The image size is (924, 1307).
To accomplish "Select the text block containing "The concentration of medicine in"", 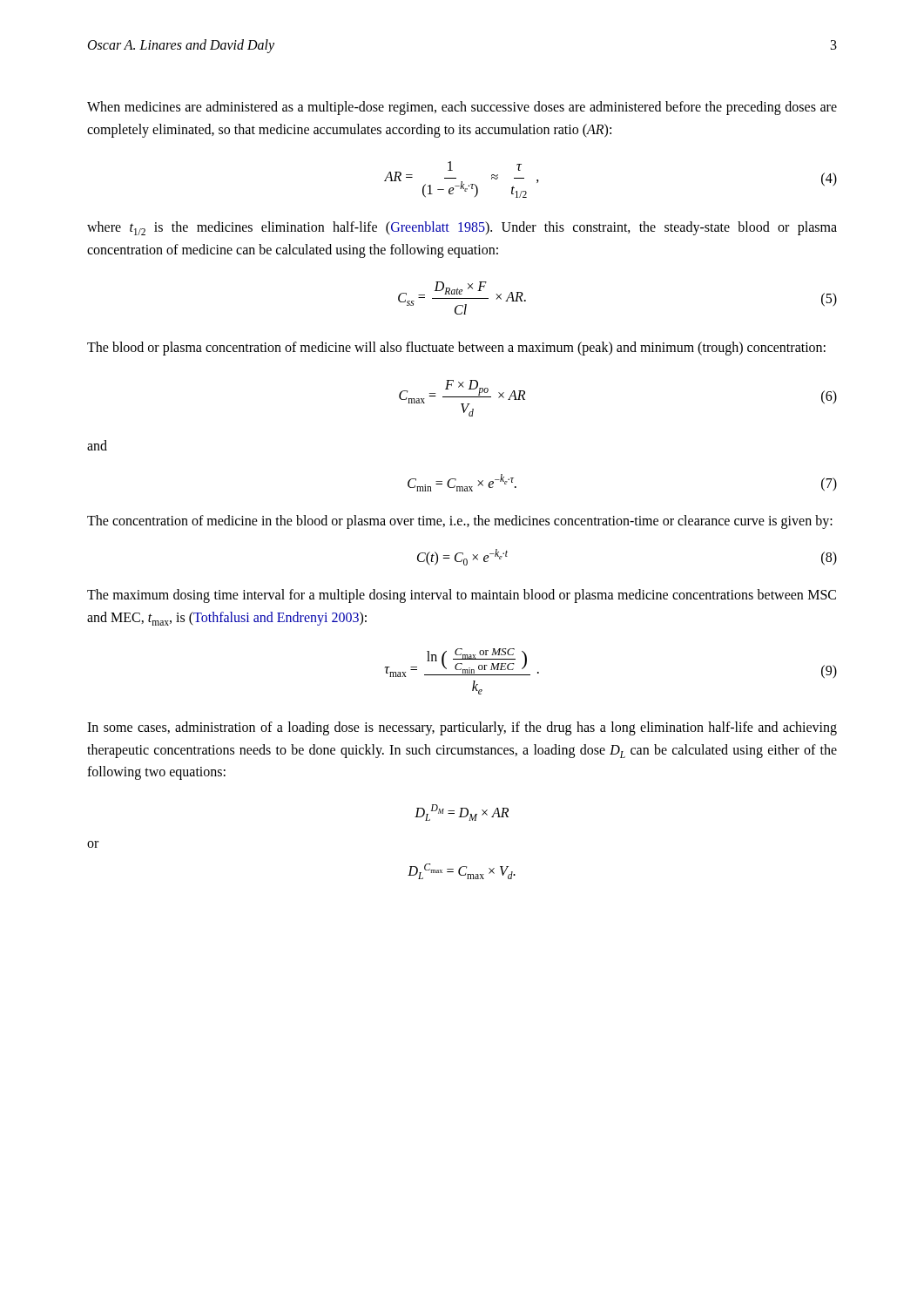I will [x=462, y=521].
